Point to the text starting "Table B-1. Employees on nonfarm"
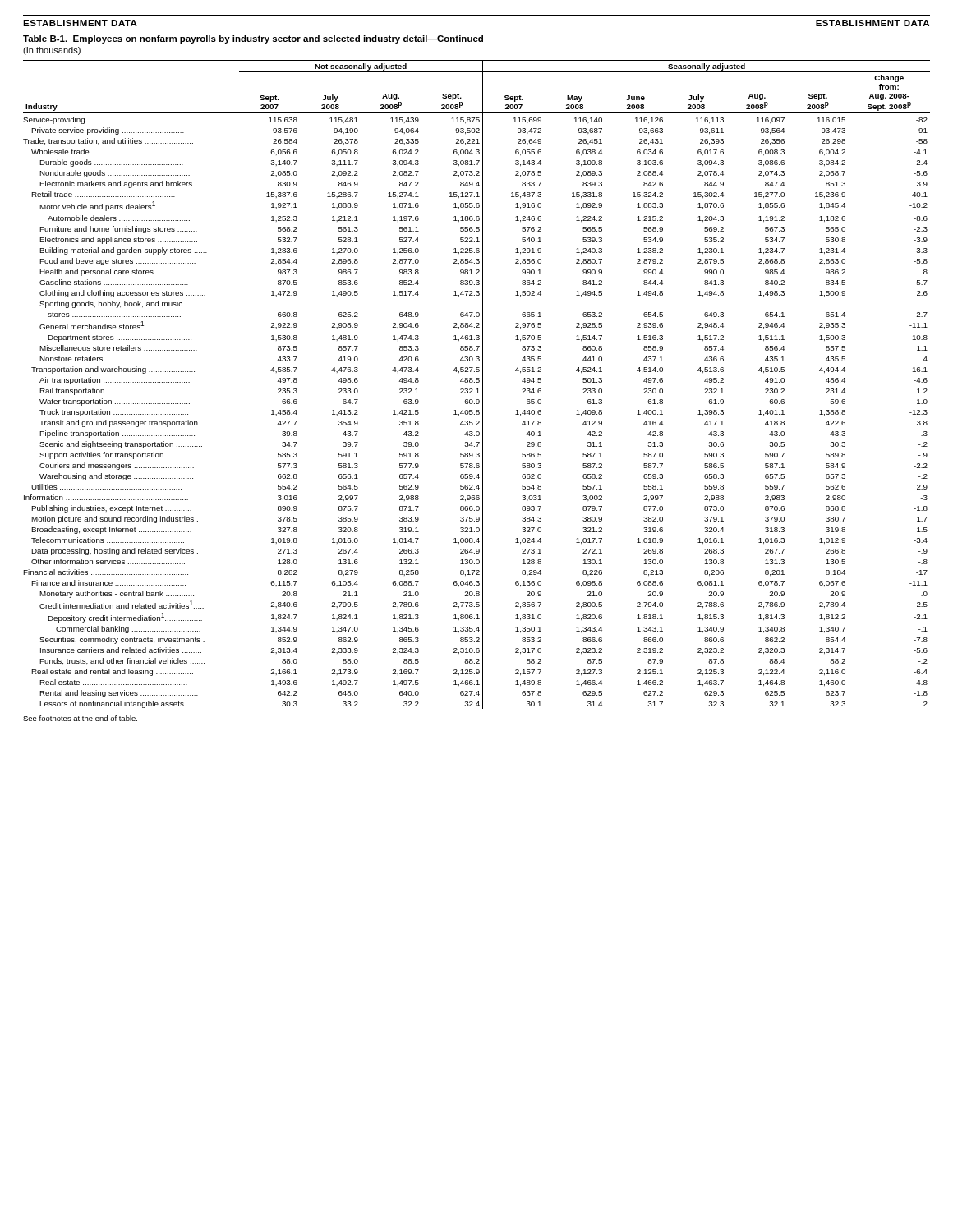 (253, 39)
